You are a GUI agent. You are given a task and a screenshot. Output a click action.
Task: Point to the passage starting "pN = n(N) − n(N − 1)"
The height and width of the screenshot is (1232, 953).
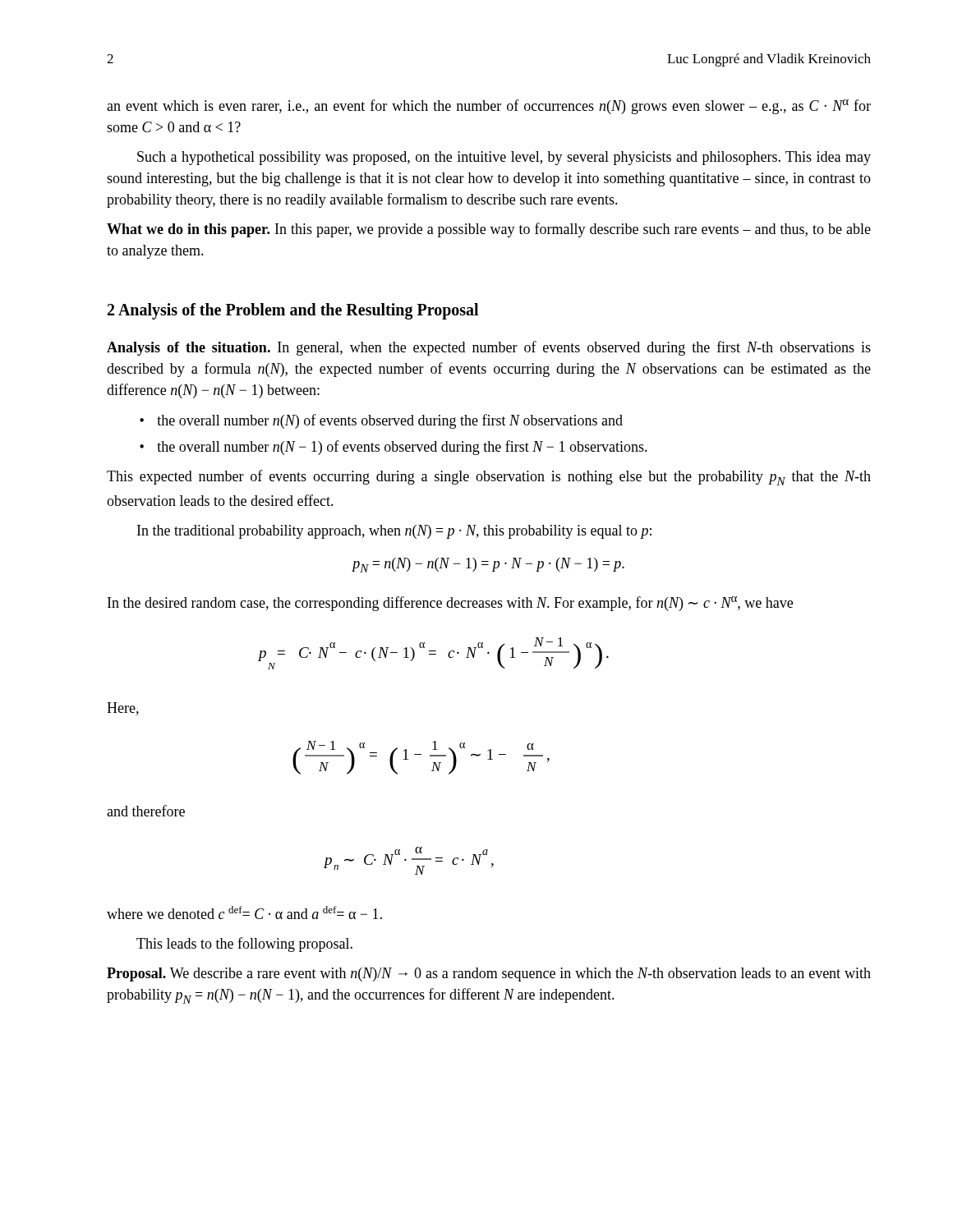pyautogui.click(x=489, y=565)
